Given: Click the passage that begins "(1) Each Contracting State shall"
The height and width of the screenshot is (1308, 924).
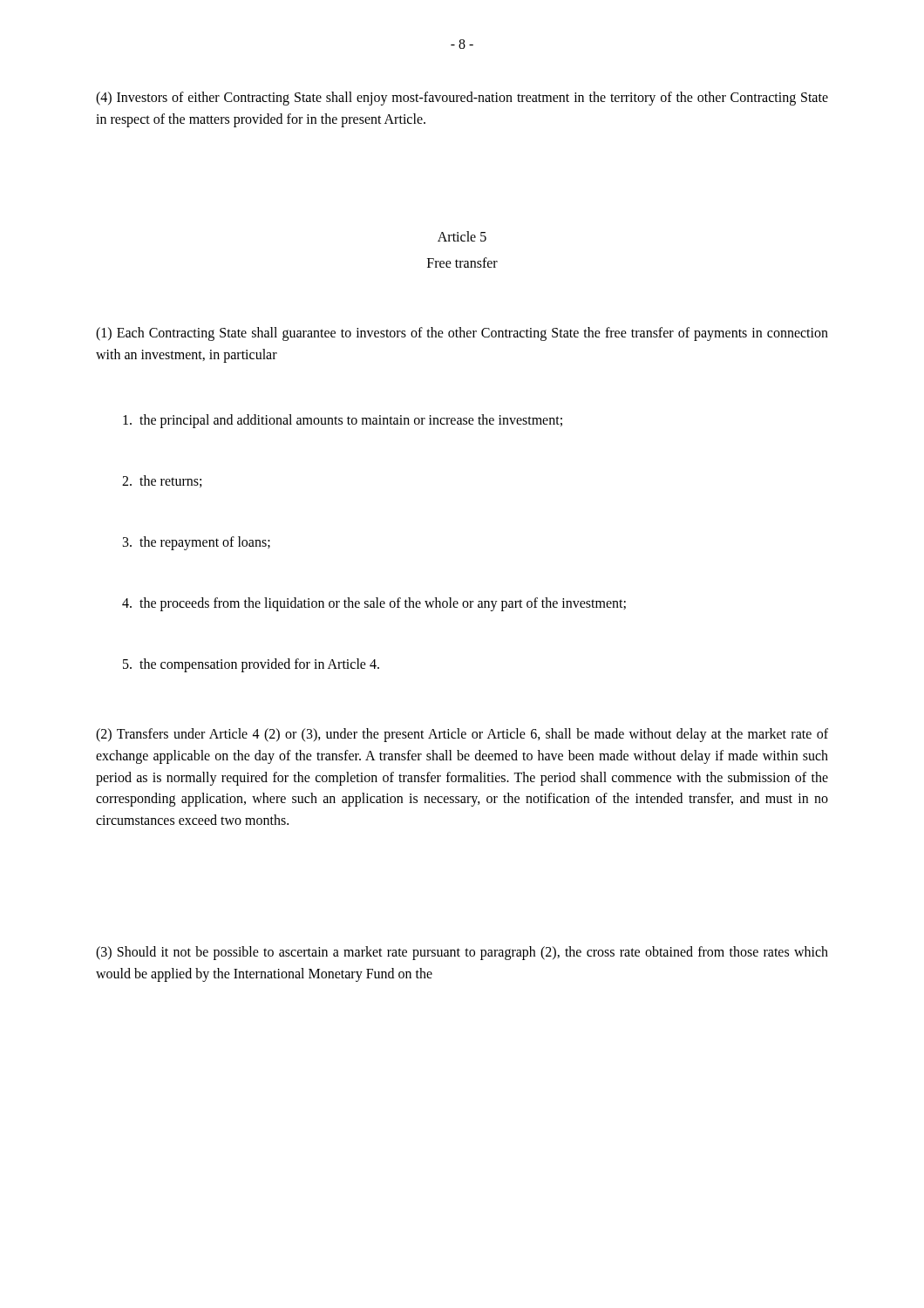Looking at the screenshot, I should [x=462, y=343].
